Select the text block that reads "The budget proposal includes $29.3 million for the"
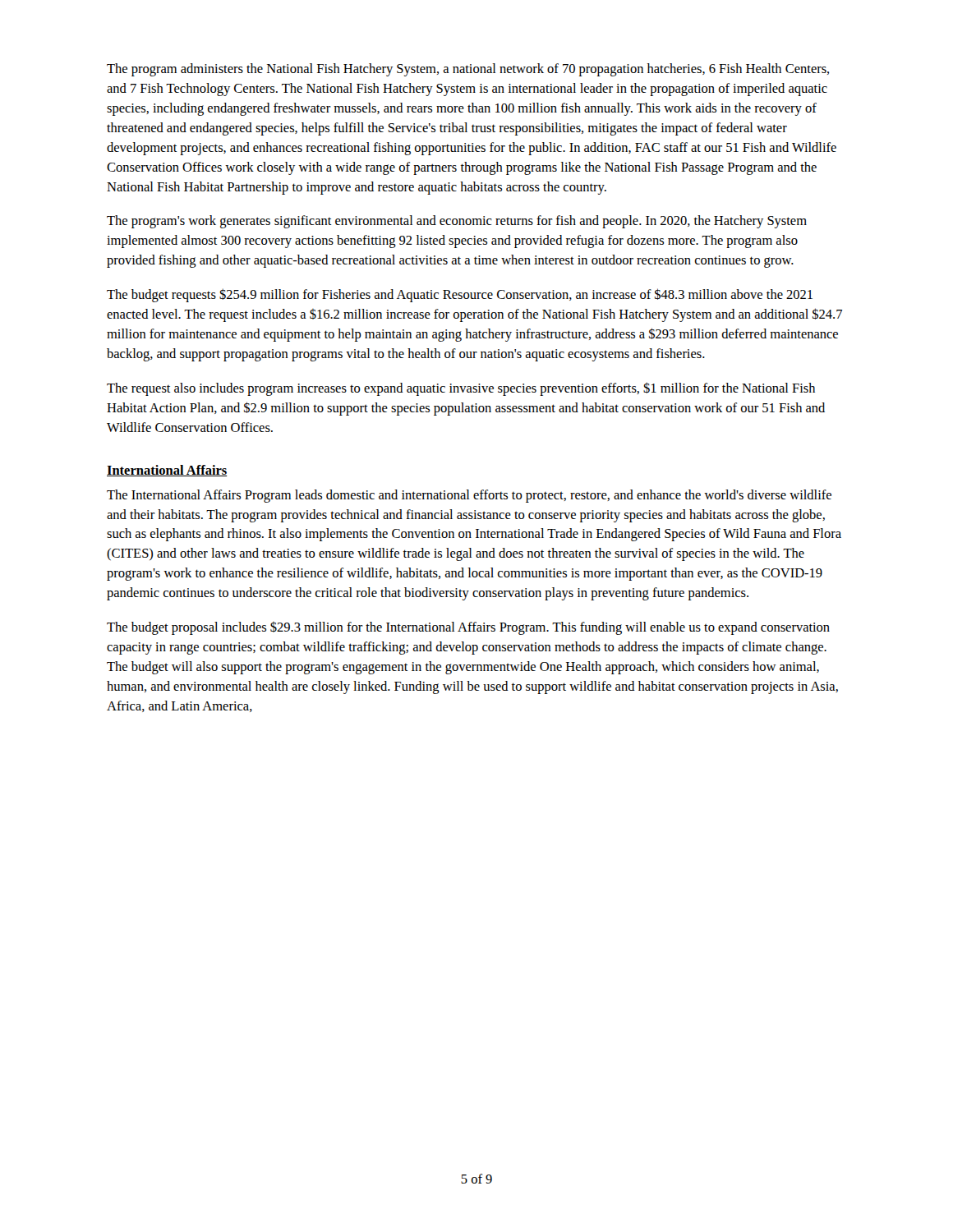 pyautogui.click(x=473, y=667)
